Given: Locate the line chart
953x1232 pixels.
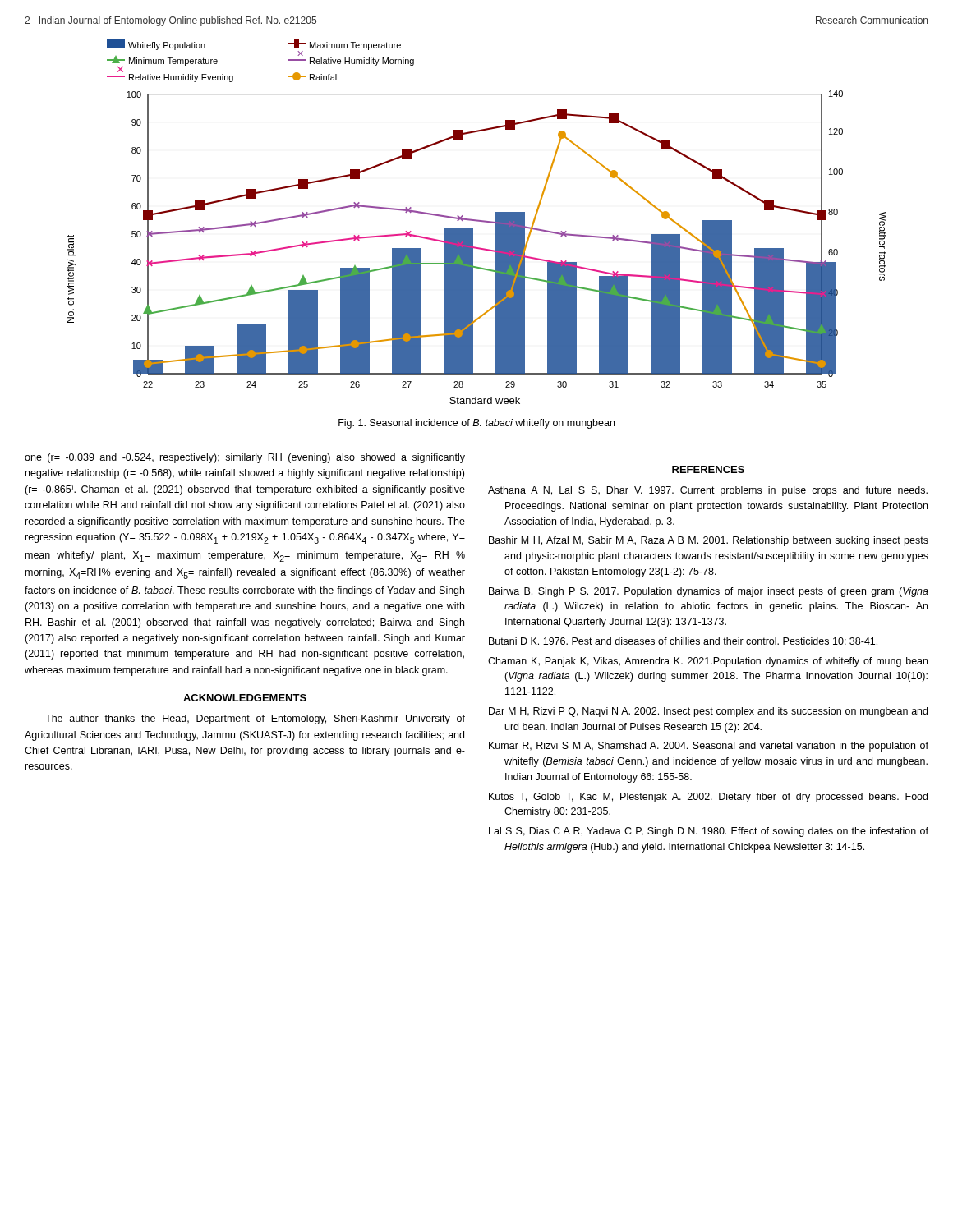Looking at the screenshot, I should [476, 222].
